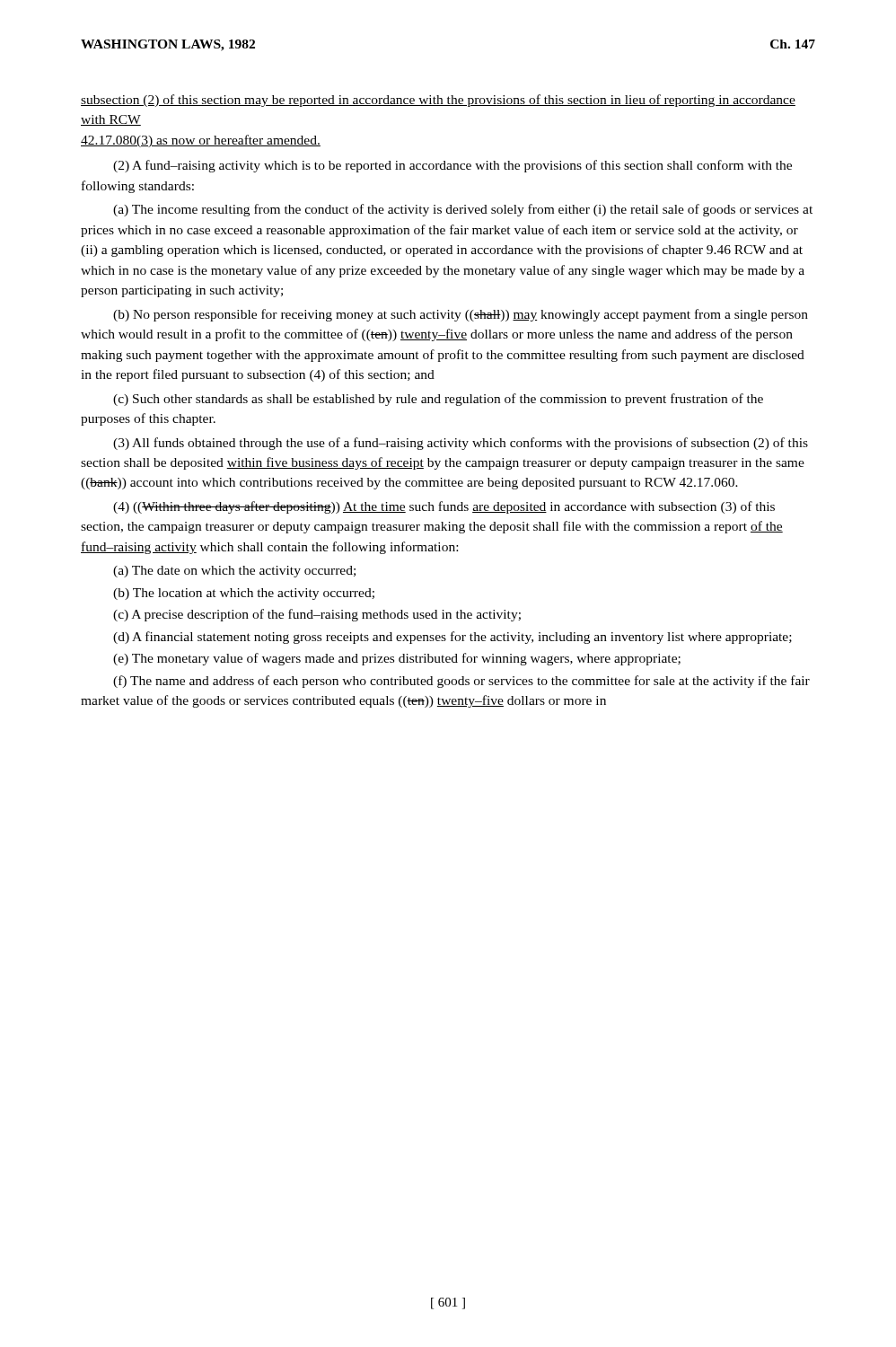Navigate to the region starting "(f) The name and address of"
Screen dimensions: 1347x896
448,691
